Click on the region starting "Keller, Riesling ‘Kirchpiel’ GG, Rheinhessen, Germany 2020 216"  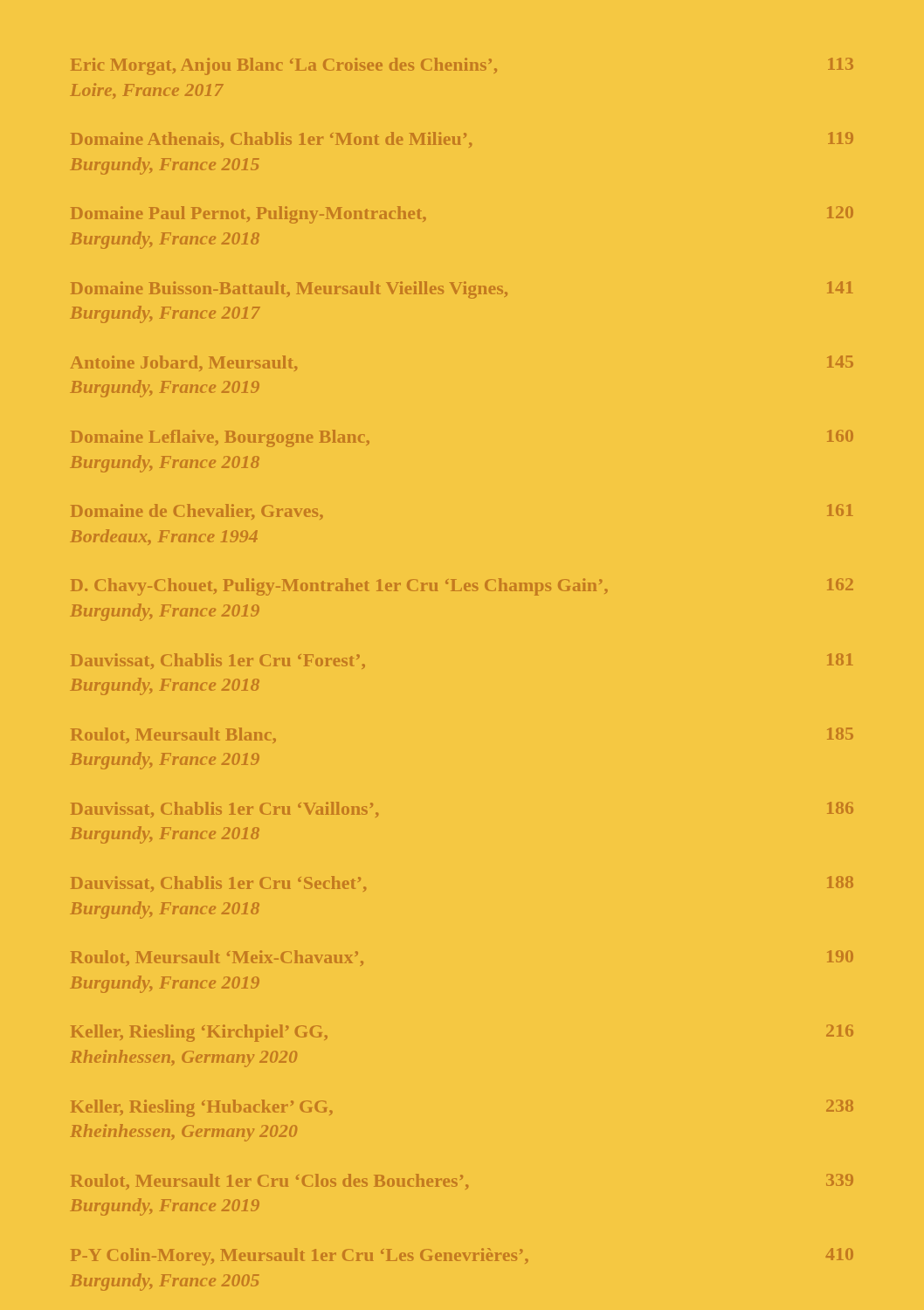[192, 1033]
